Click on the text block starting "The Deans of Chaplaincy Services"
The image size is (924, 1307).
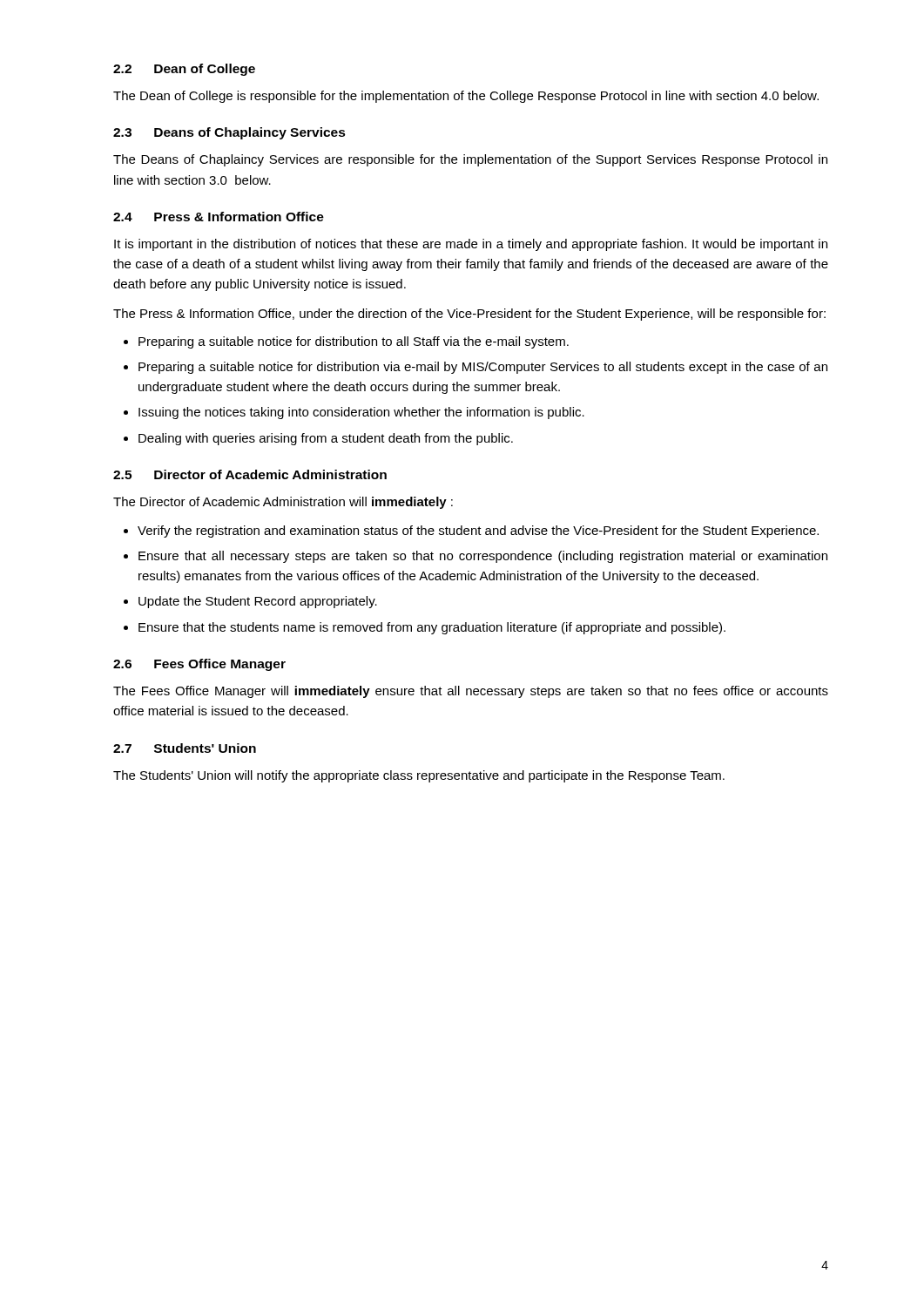(471, 170)
